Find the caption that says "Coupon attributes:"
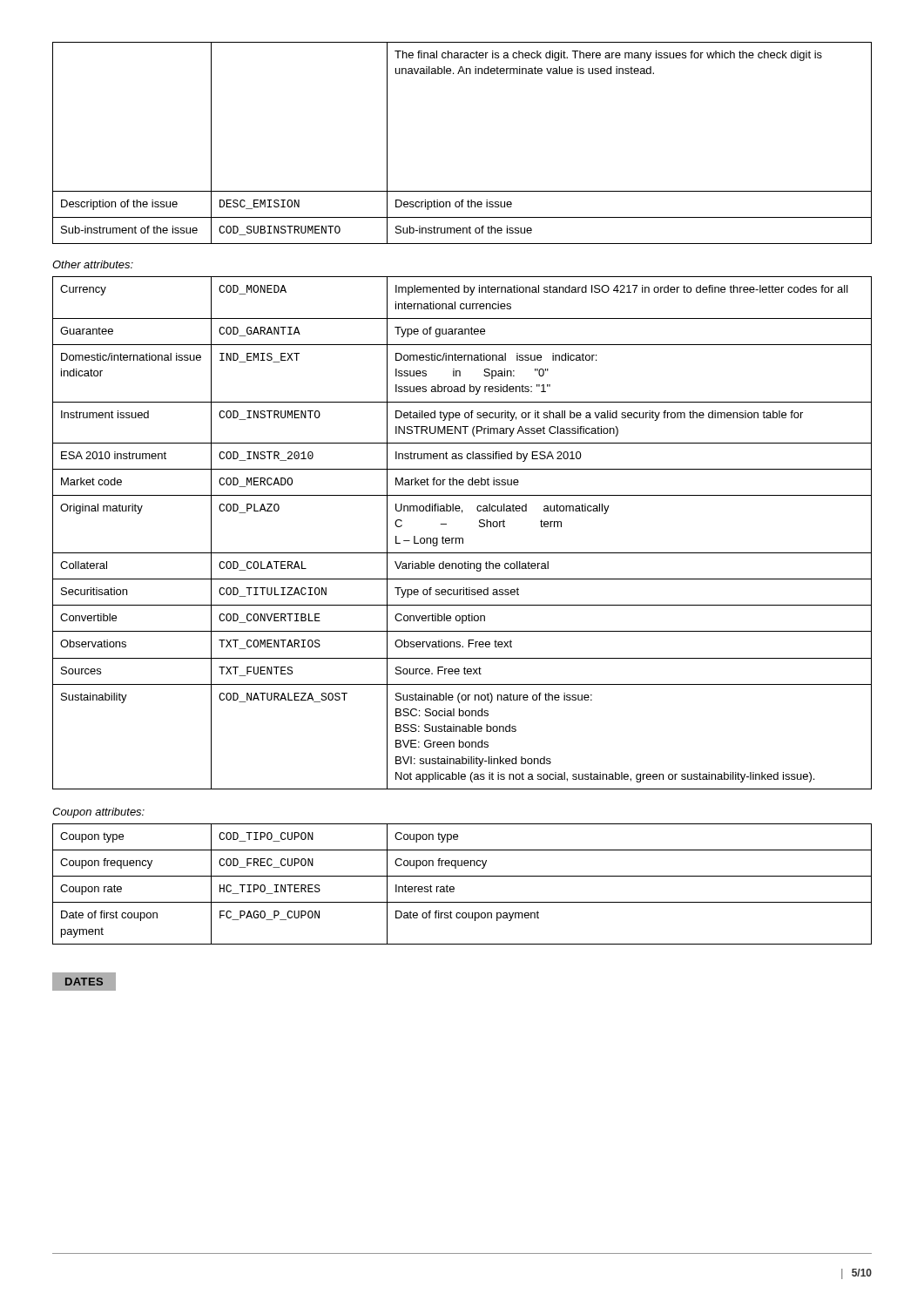The width and height of the screenshot is (924, 1307). (x=99, y=812)
